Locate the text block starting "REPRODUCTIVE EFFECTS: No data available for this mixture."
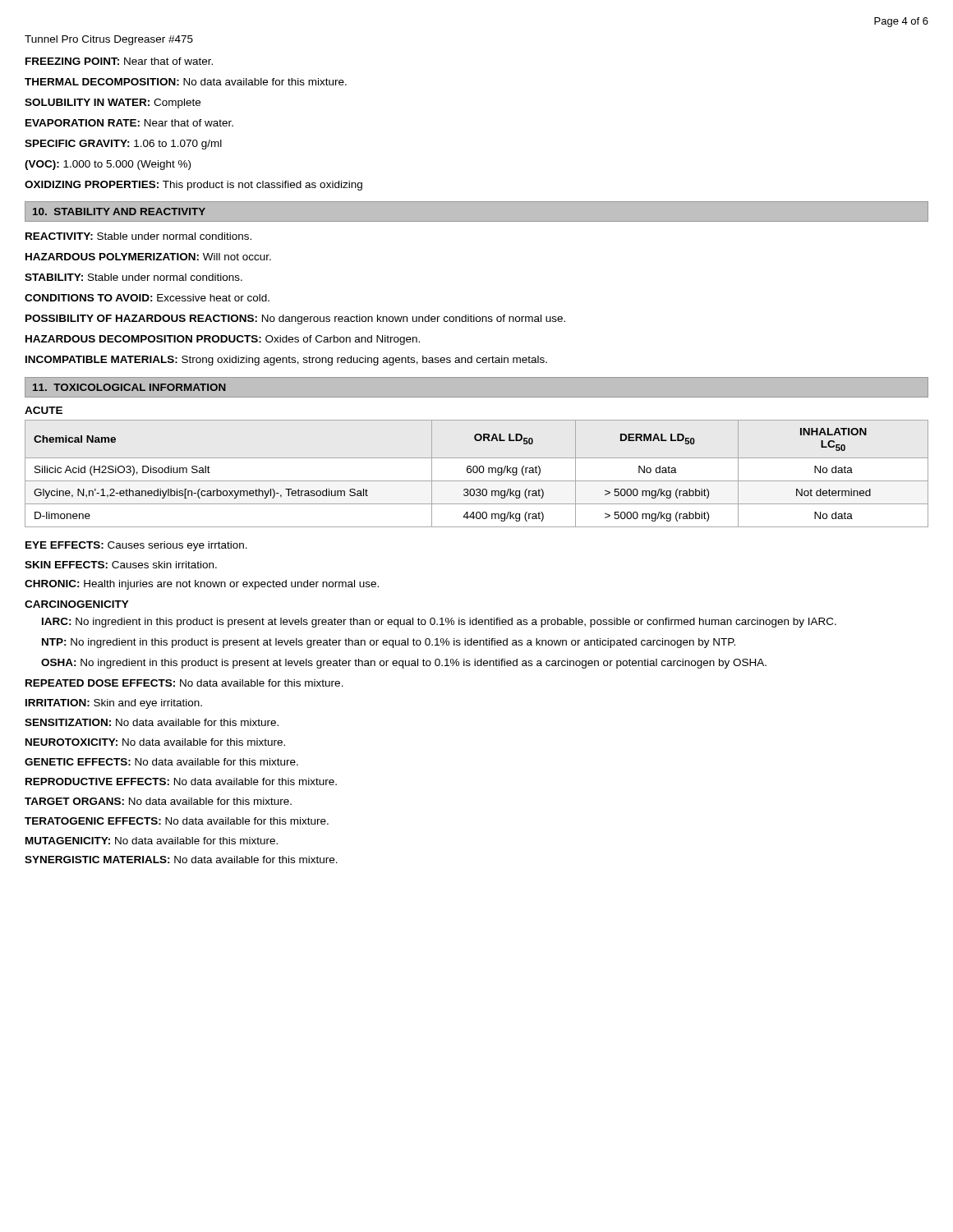The width and height of the screenshot is (953, 1232). pos(181,781)
